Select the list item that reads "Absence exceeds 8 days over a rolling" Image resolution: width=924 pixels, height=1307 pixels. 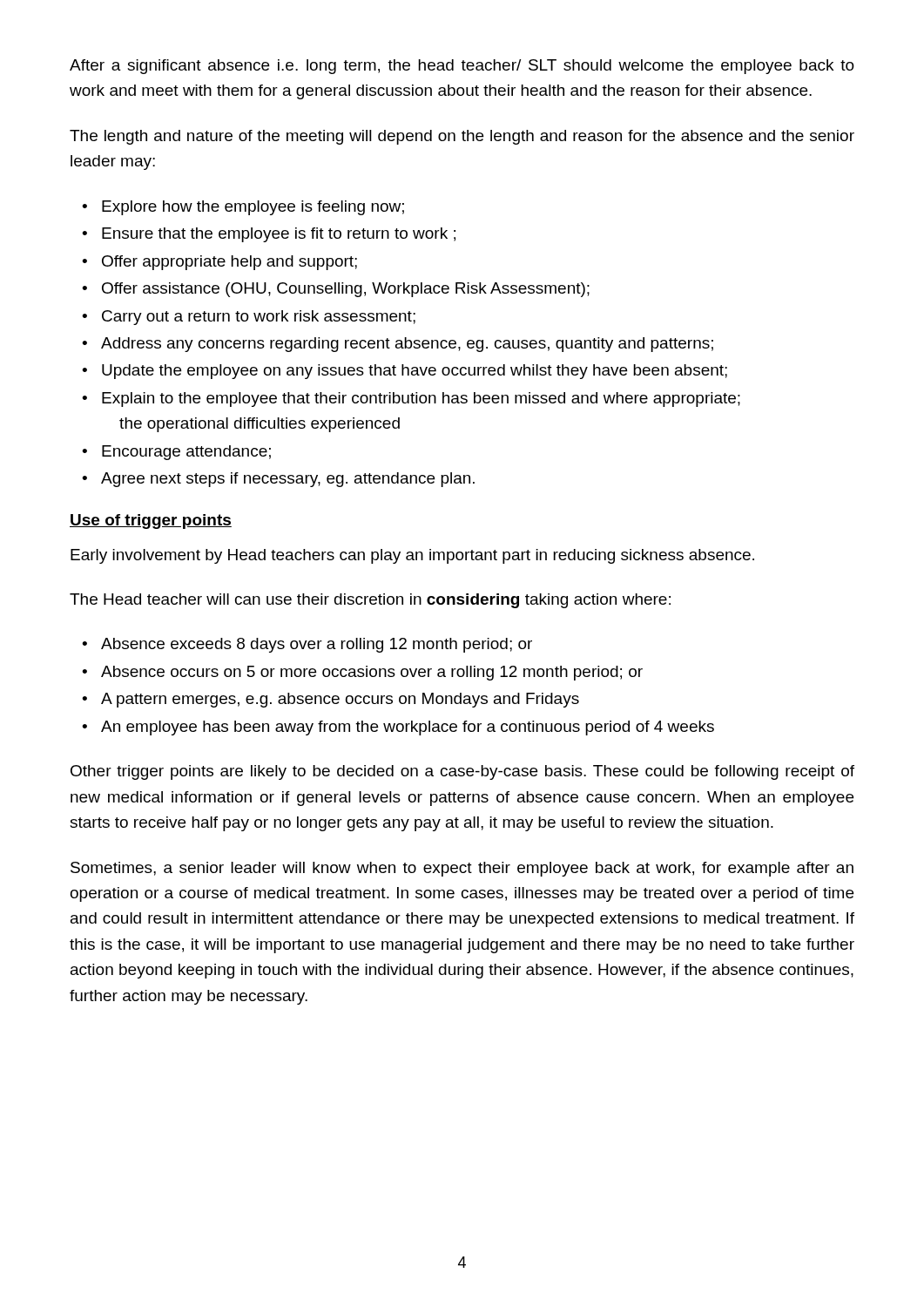(x=317, y=644)
